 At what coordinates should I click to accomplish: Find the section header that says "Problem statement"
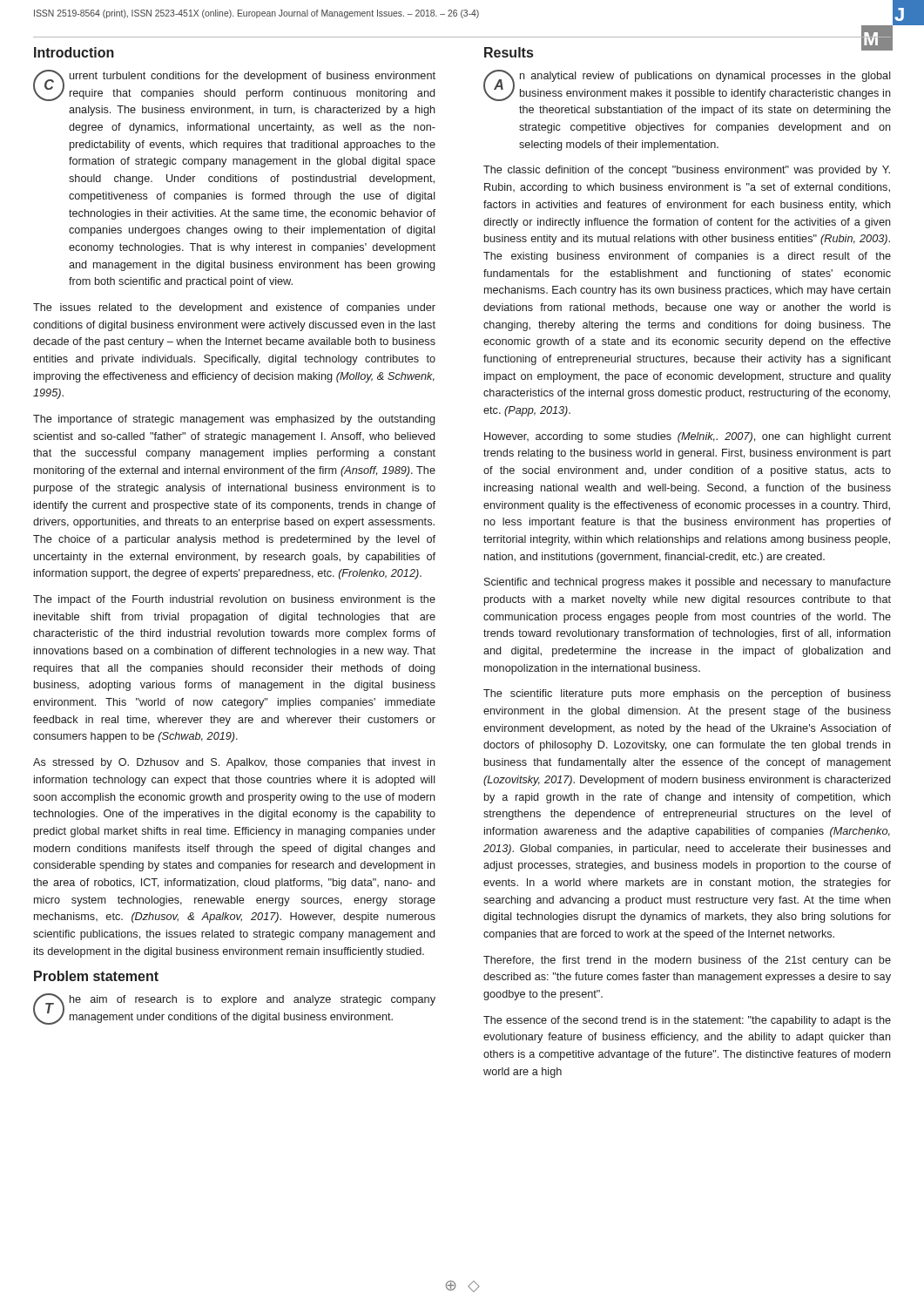96,977
